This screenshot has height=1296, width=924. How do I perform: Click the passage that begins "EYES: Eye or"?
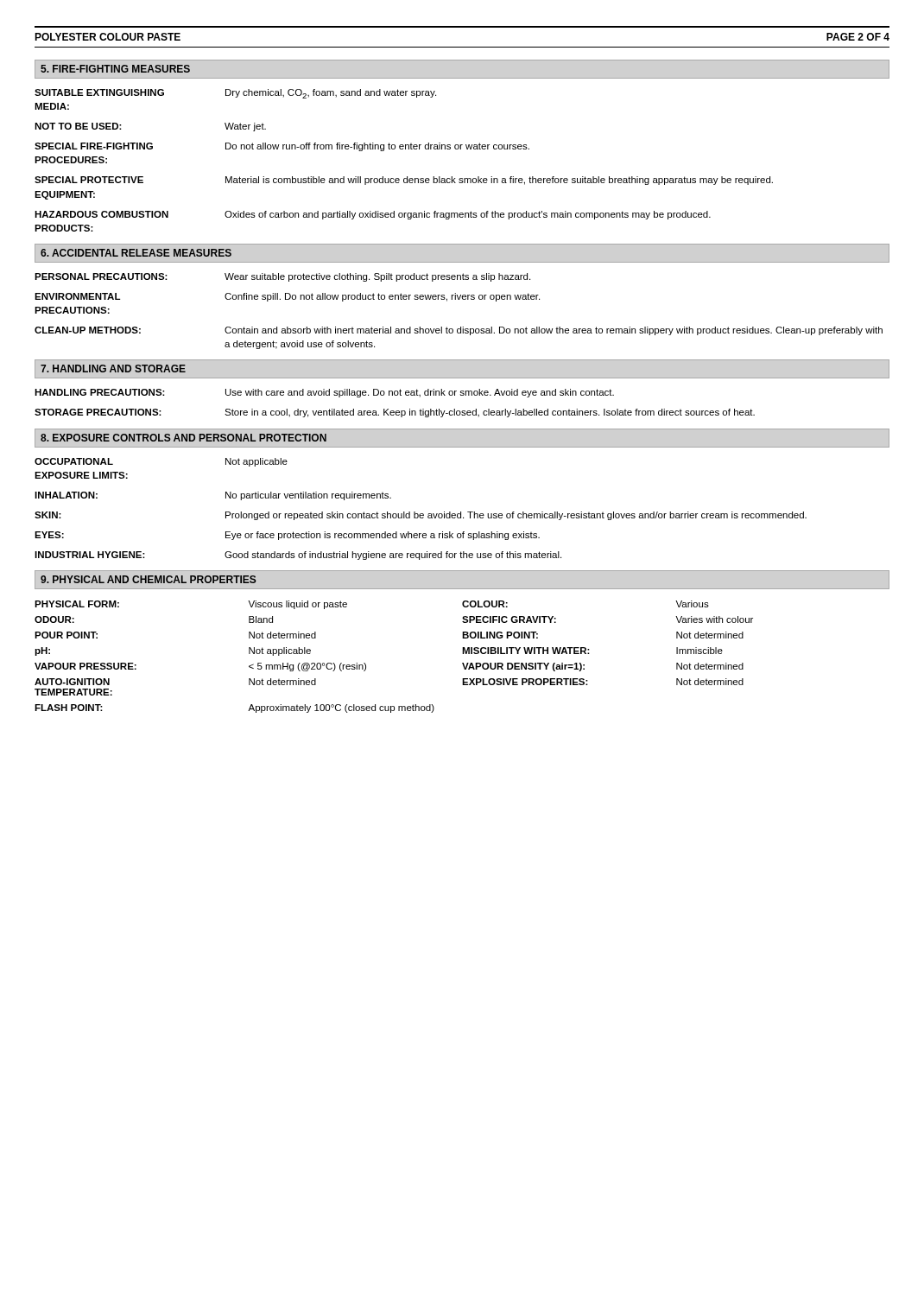[462, 535]
